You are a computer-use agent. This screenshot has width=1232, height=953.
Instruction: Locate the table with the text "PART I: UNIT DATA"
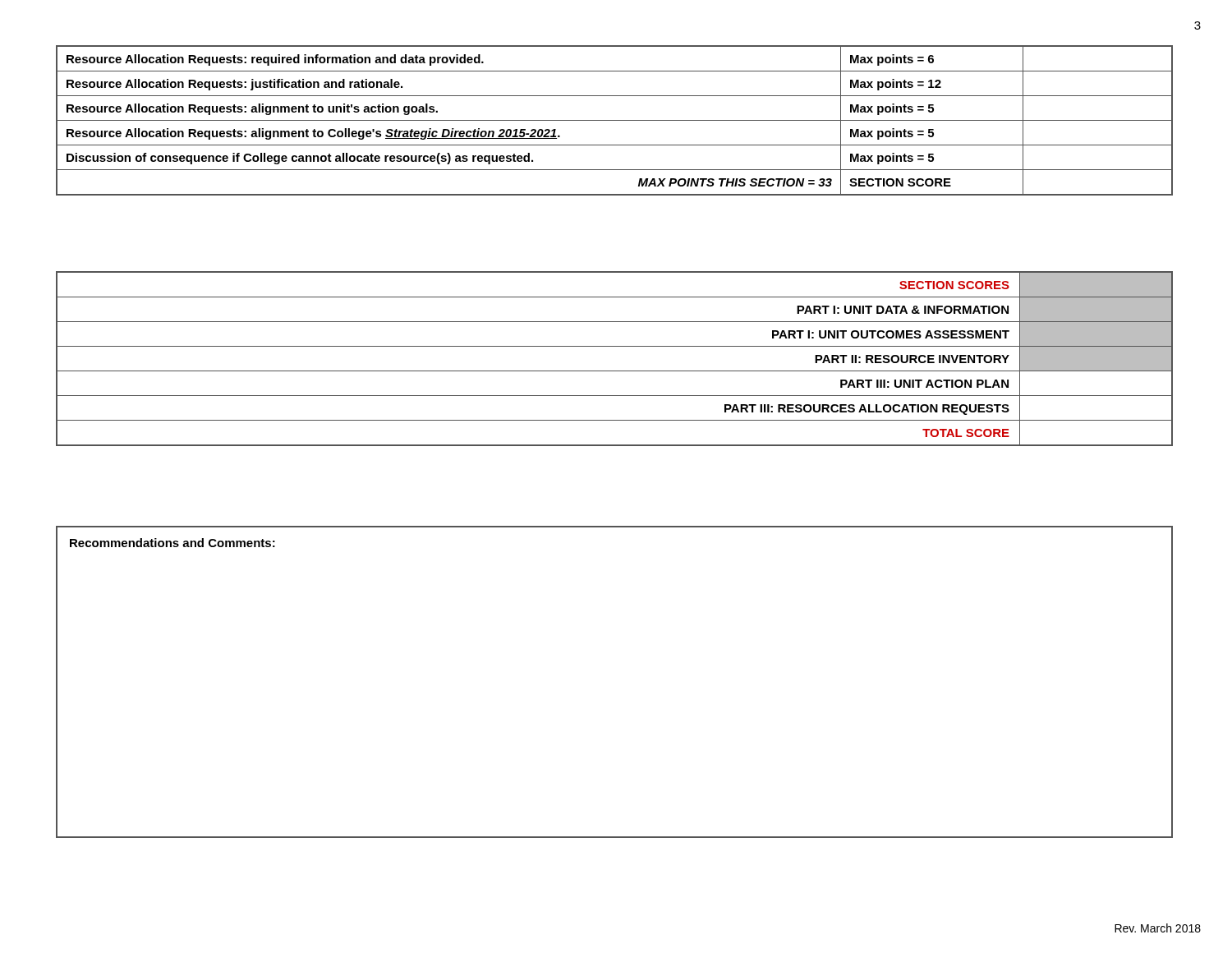coord(614,359)
